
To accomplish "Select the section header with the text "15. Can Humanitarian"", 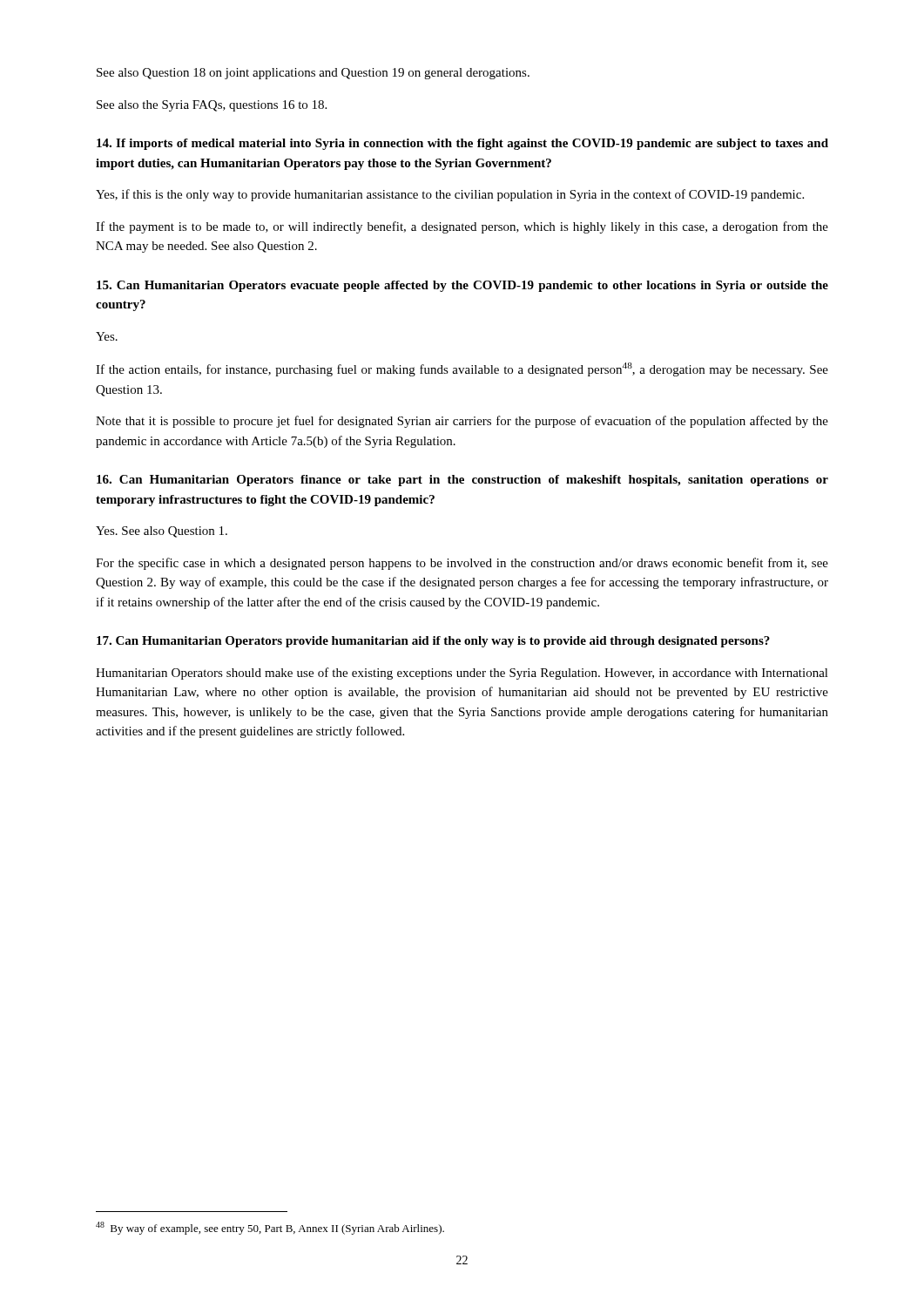I will 462,294.
